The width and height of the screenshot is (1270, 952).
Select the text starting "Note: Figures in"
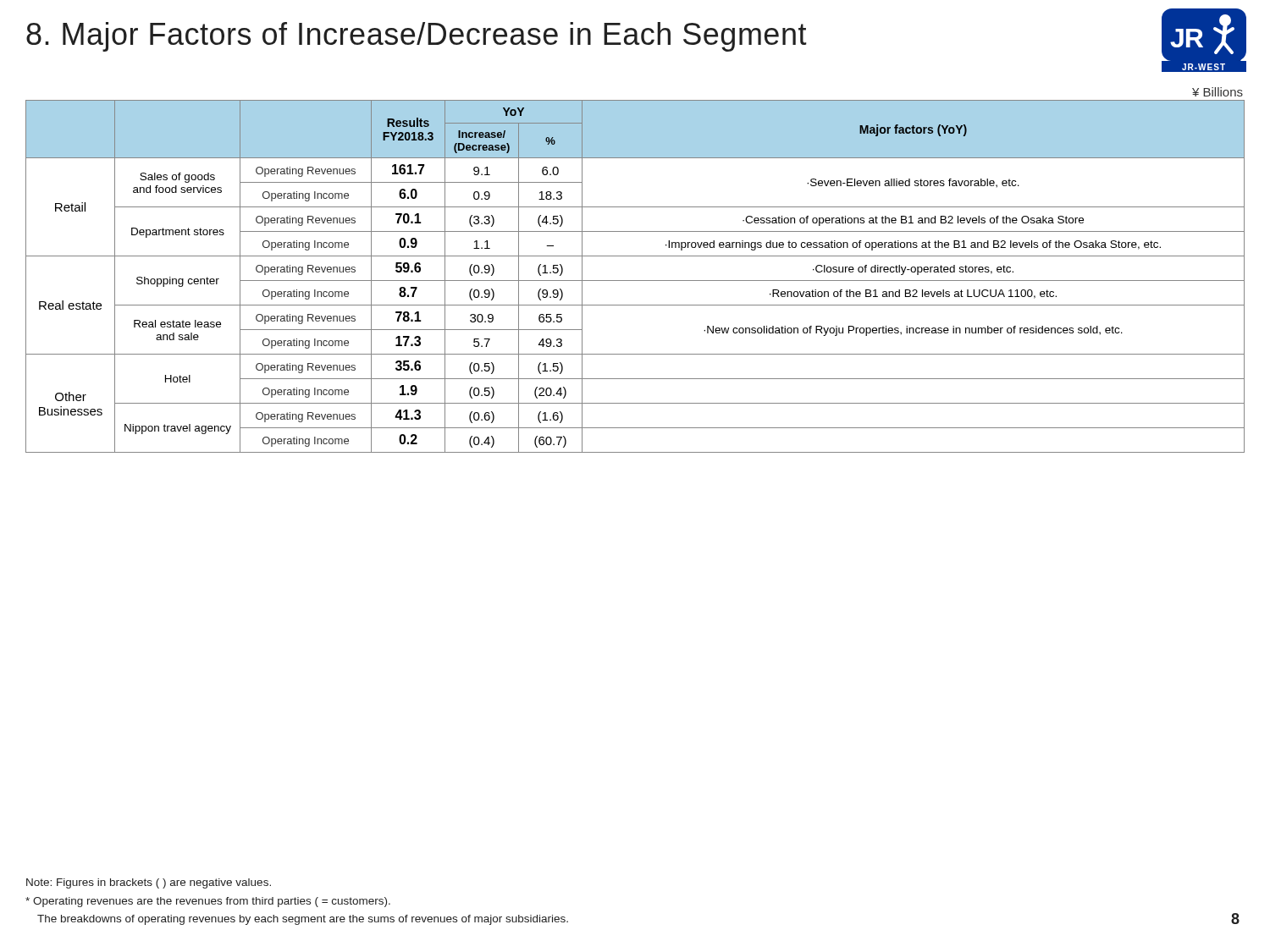tap(149, 883)
